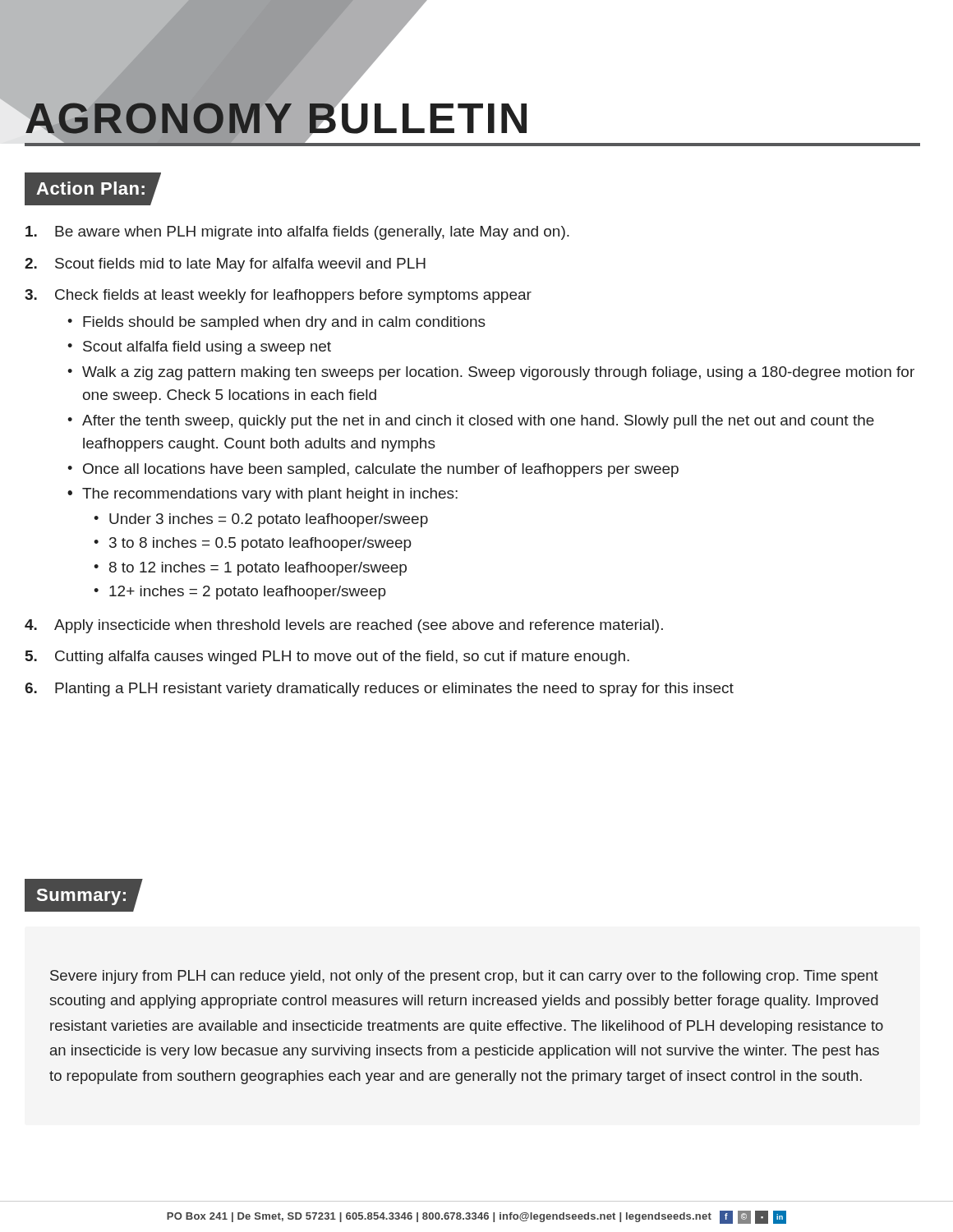Point to the text starting "Be aware when PLH migrate into alfalfa"
The height and width of the screenshot is (1232, 953).
(x=472, y=232)
